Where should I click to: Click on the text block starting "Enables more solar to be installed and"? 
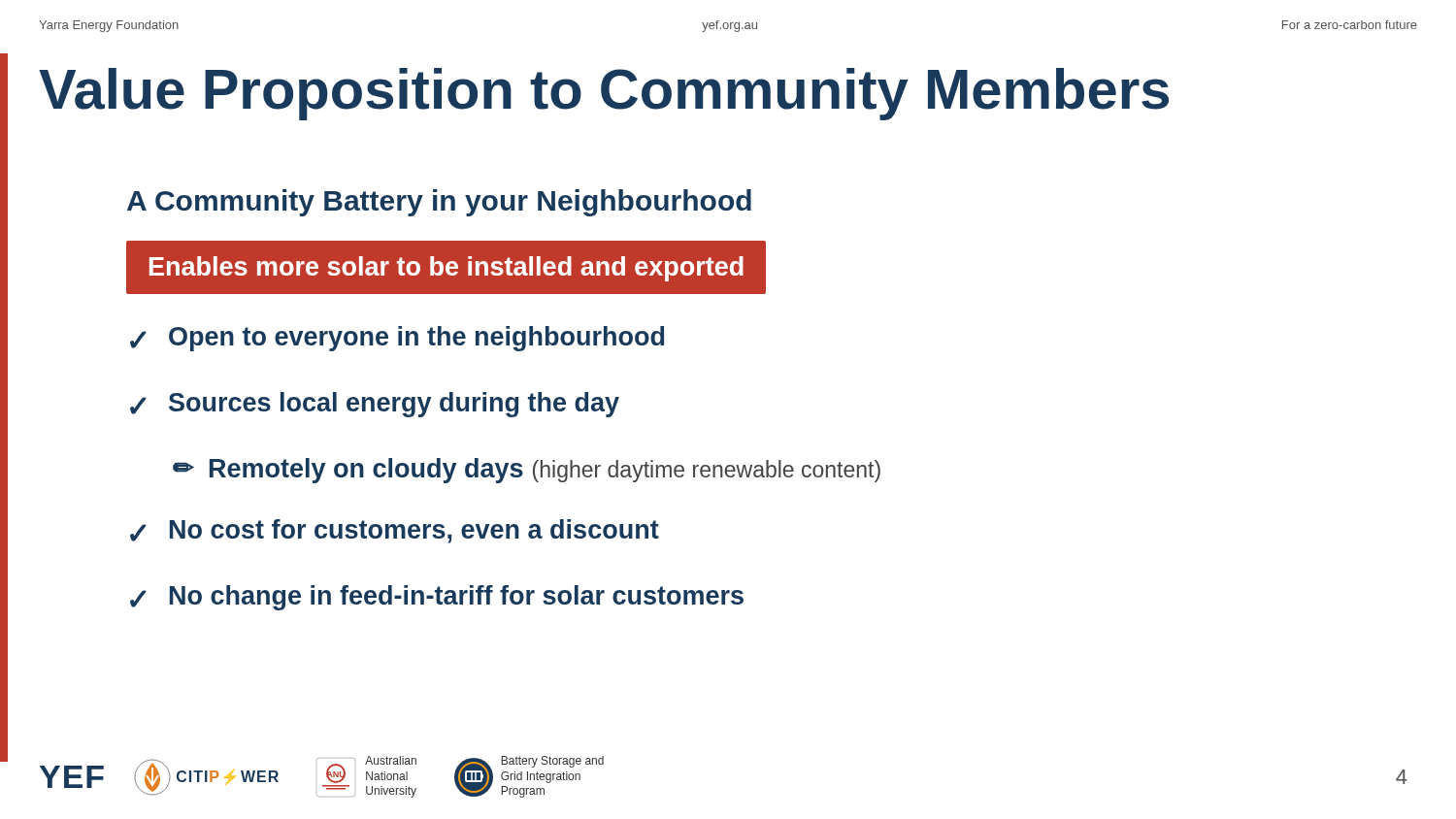coord(446,267)
